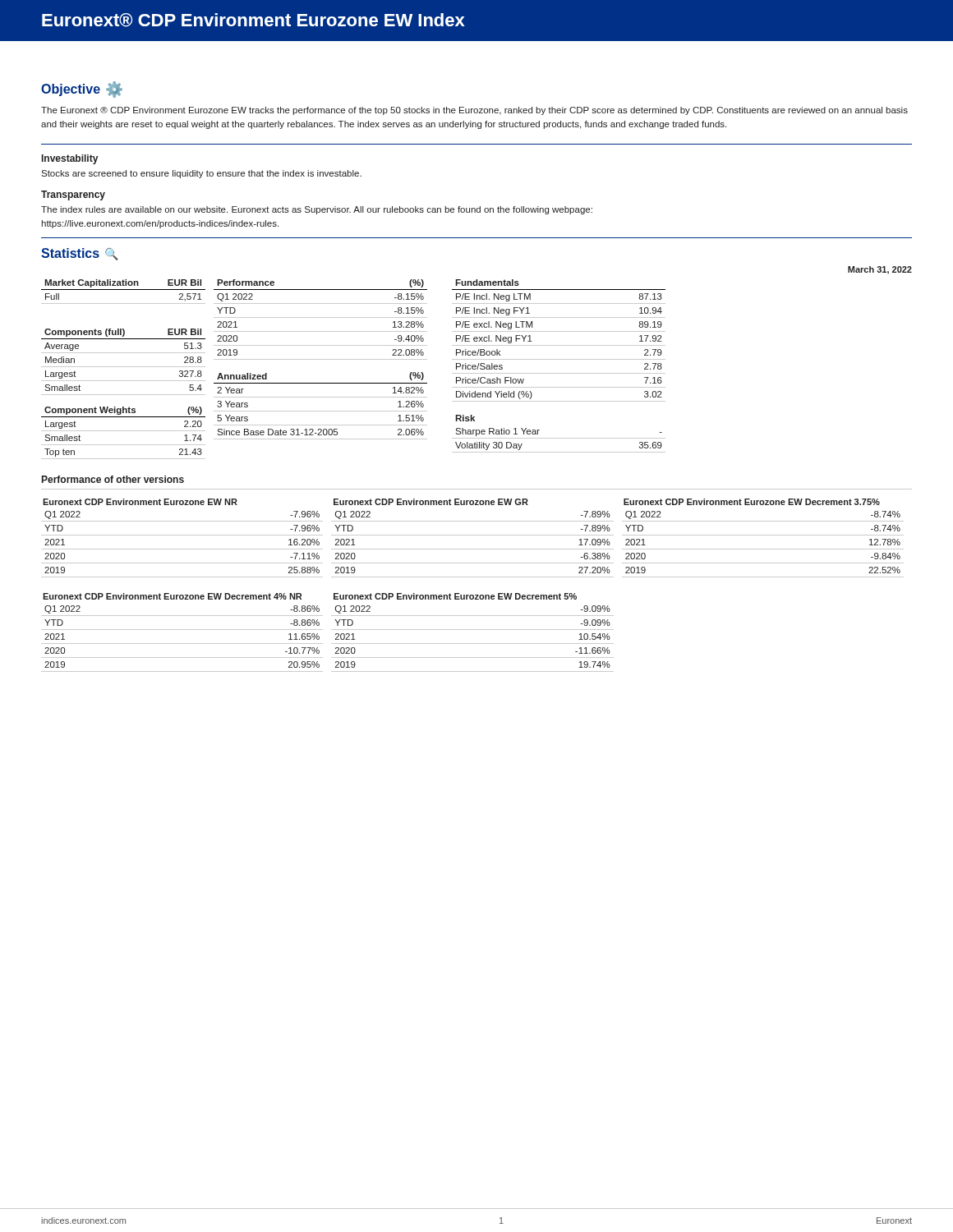953x1232 pixels.
Task: Locate the table with the text "Sharpe Ratio 1 Year"
Action: 559,364
